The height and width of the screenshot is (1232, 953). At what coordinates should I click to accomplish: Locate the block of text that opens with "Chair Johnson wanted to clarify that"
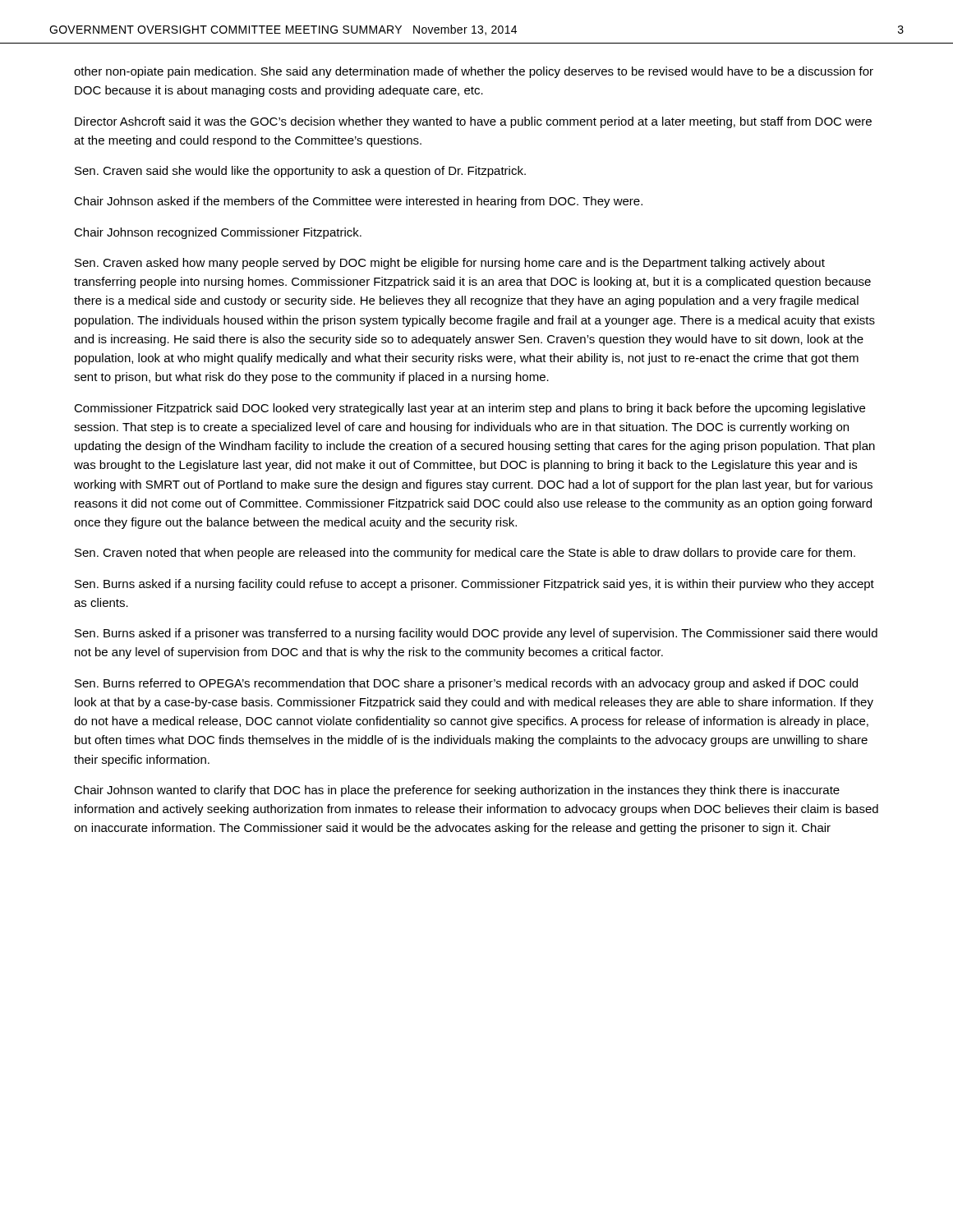pos(476,809)
